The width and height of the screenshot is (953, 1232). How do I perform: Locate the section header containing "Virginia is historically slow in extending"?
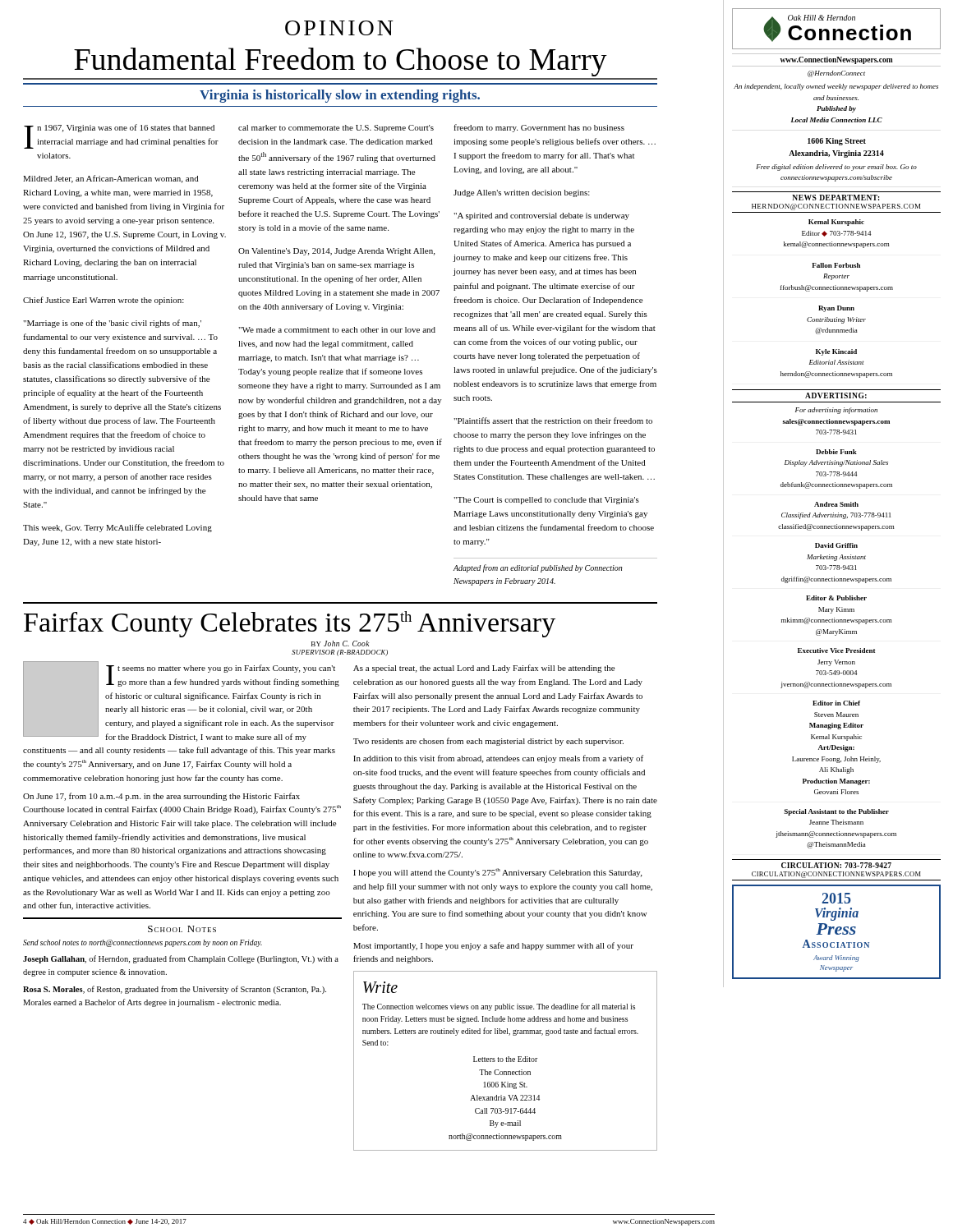tap(340, 95)
